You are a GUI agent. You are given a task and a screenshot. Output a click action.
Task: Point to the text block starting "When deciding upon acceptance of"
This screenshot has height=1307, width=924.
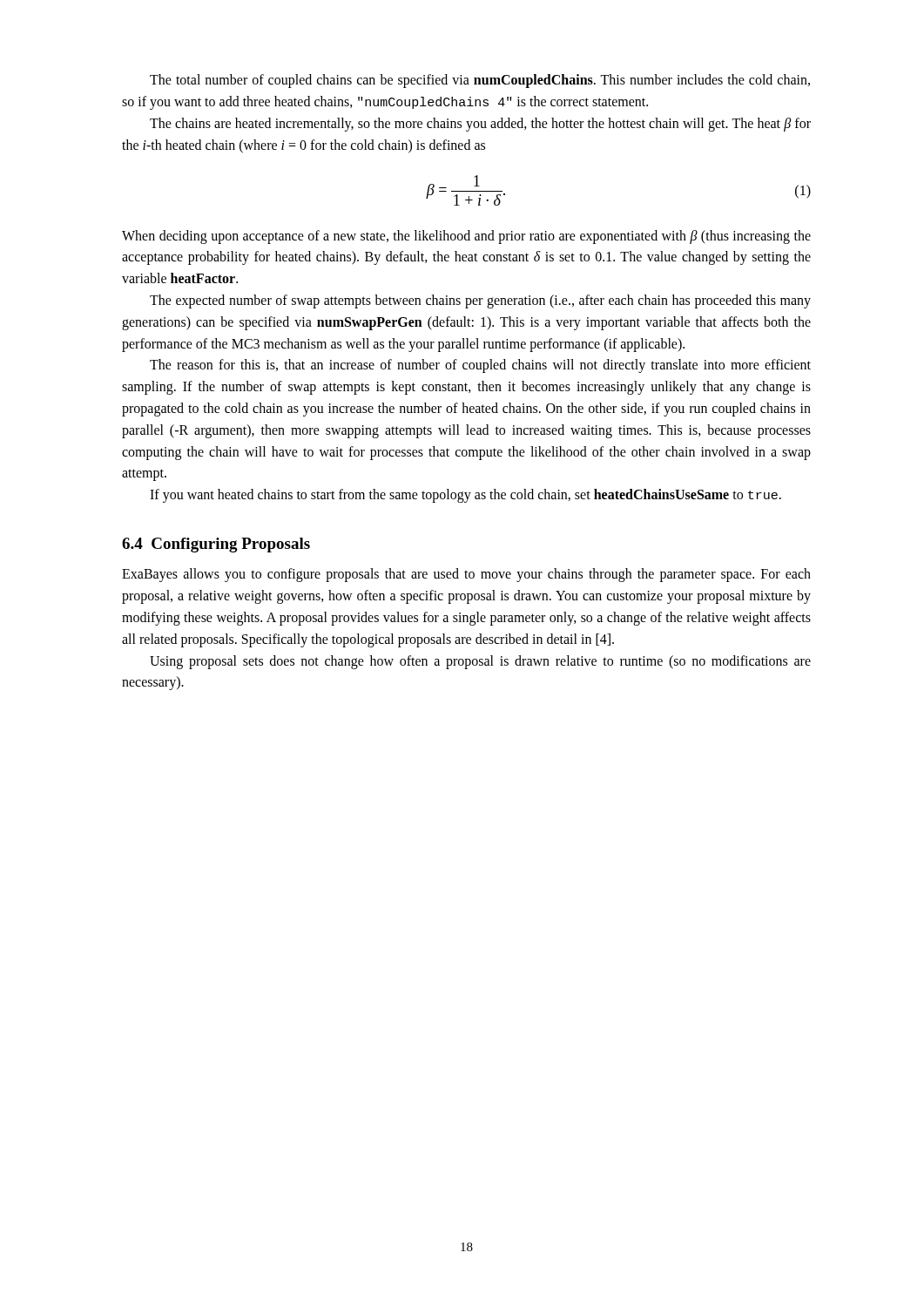[466, 366]
